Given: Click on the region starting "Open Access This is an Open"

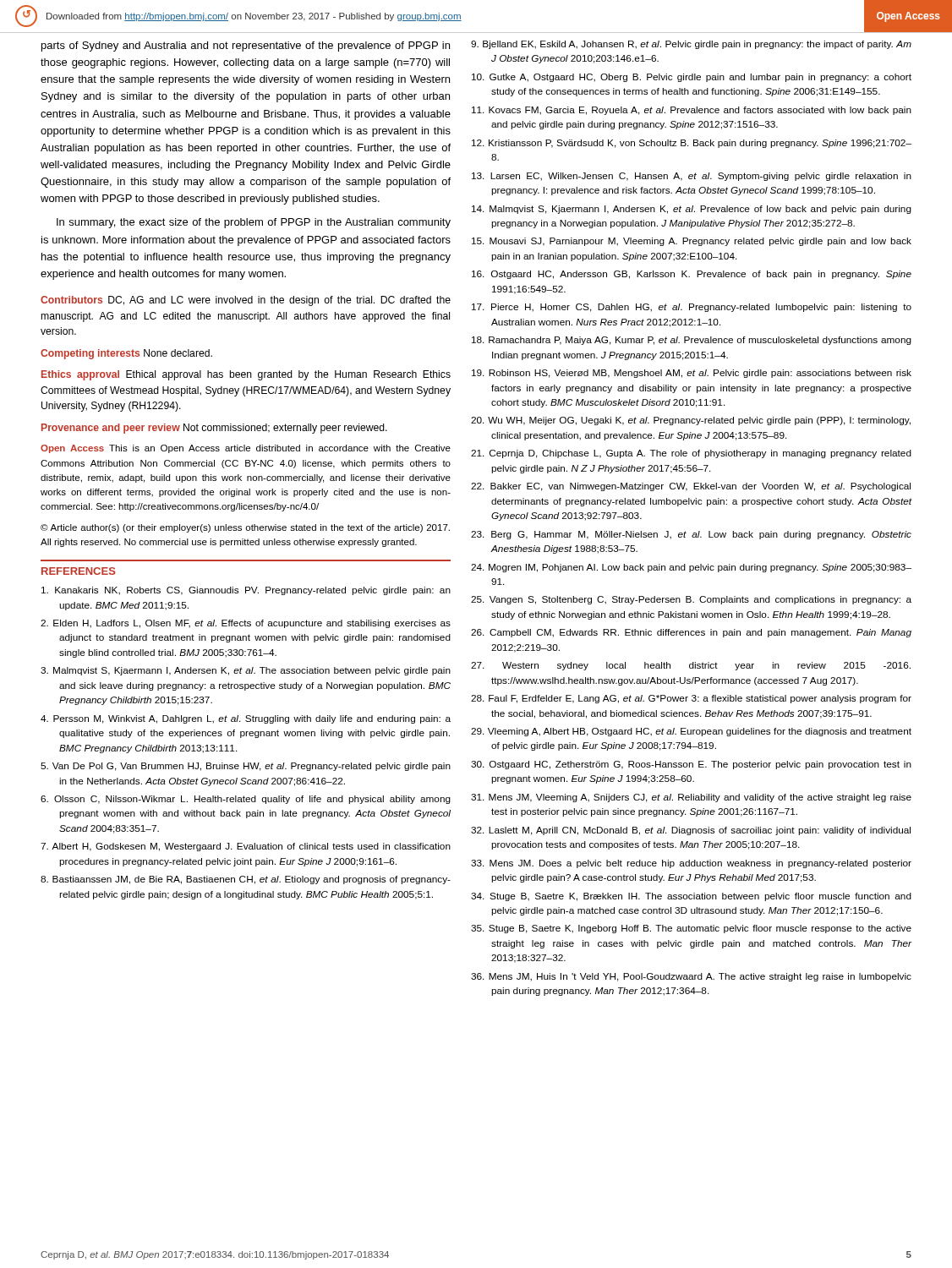Looking at the screenshot, I should point(246,478).
